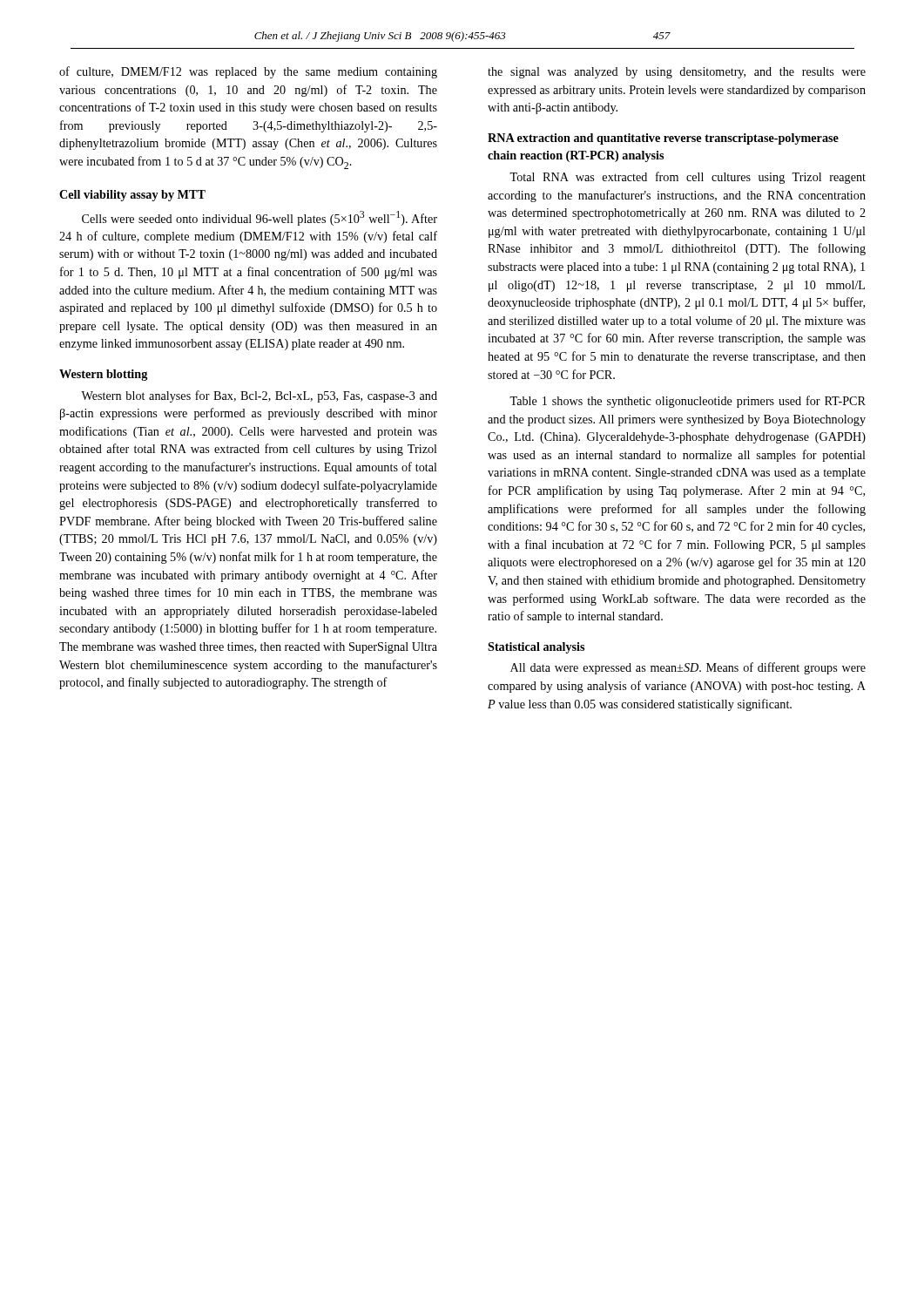924x1307 pixels.
Task: Navigate to the passage starting "Western blot analyses for Bax, Bcl-2, Bcl-xL,"
Action: click(x=248, y=539)
